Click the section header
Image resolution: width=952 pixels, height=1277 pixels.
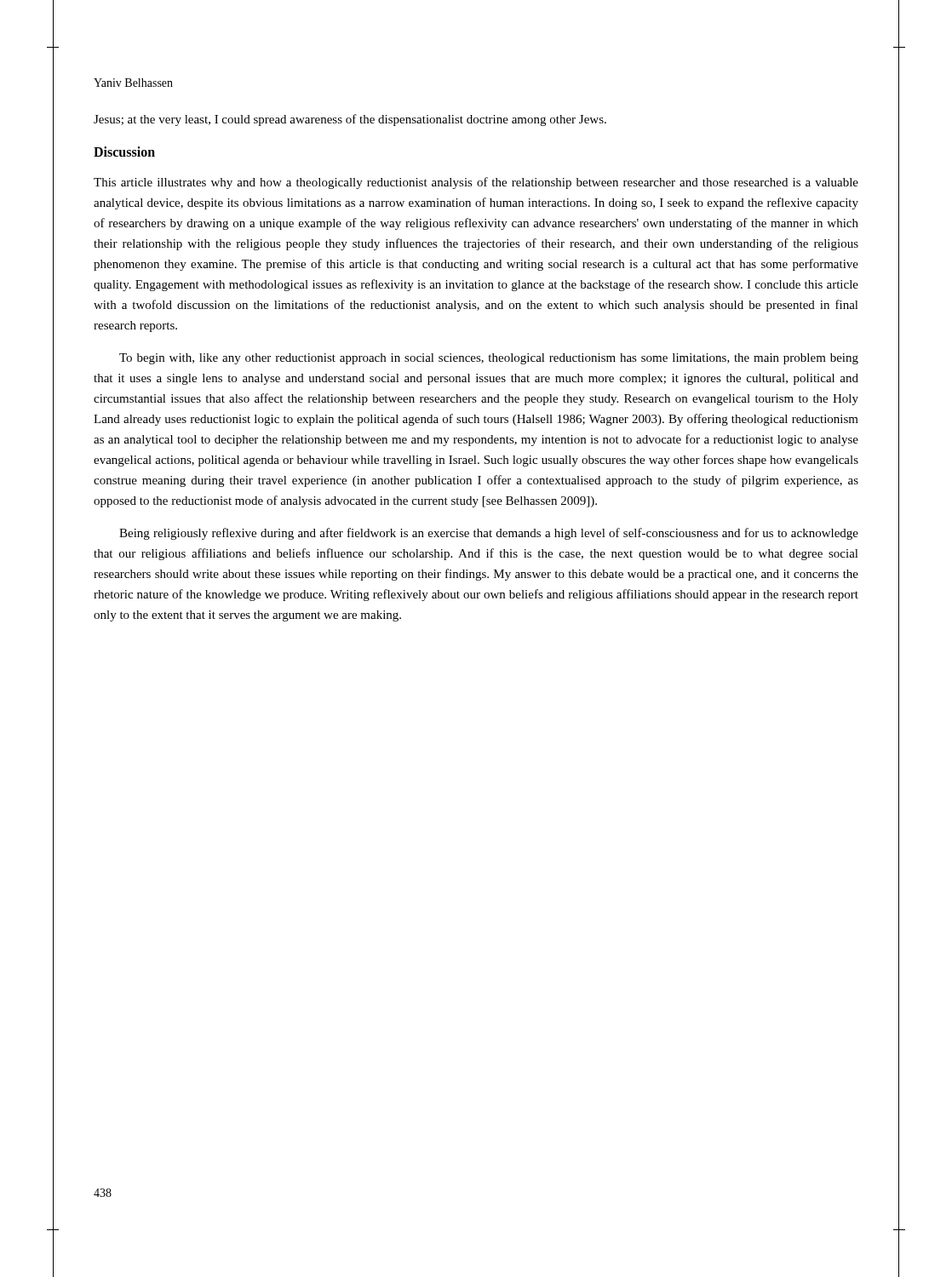[x=124, y=152]
